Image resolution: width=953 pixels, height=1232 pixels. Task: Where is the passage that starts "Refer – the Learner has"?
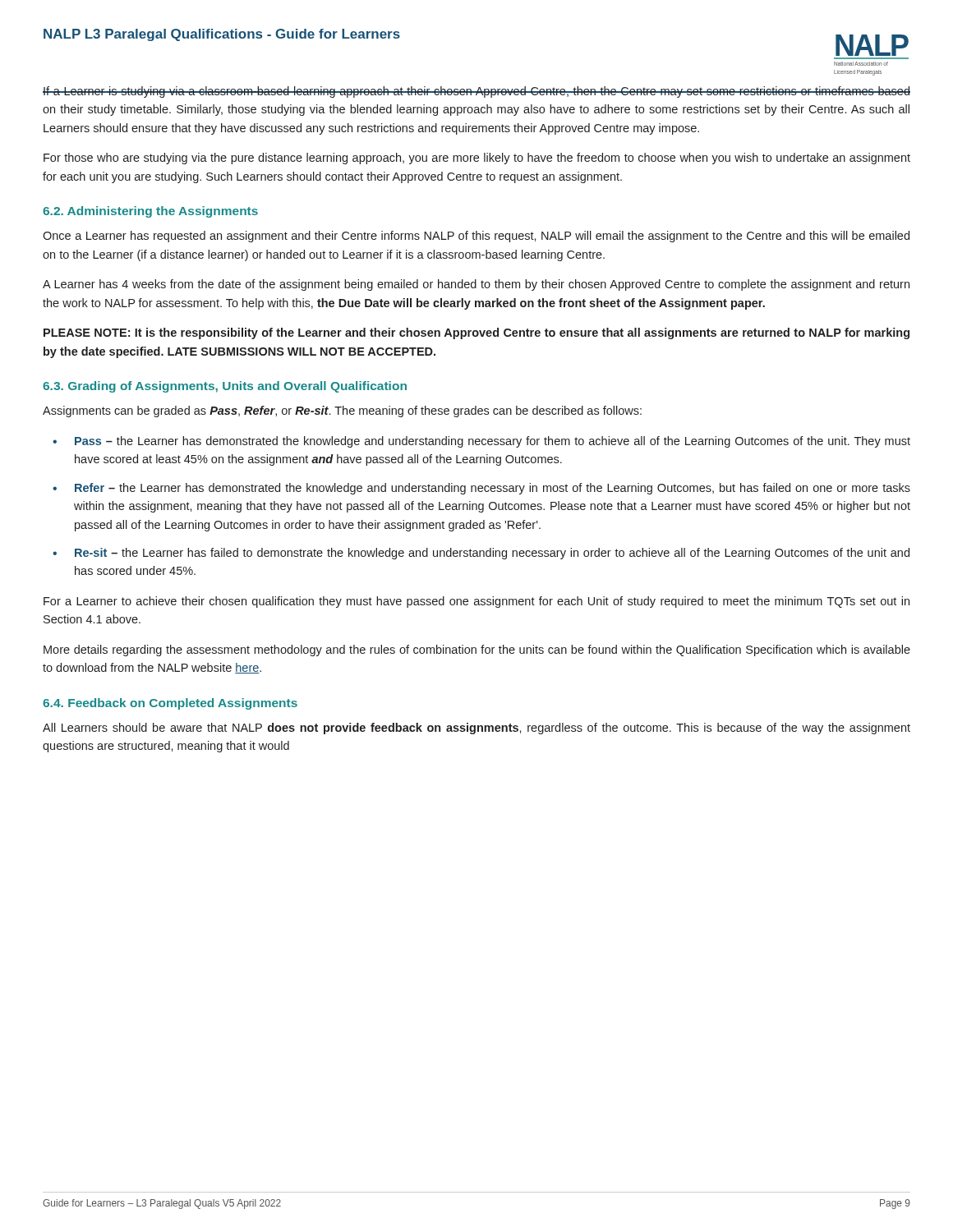tap(492, 506)
